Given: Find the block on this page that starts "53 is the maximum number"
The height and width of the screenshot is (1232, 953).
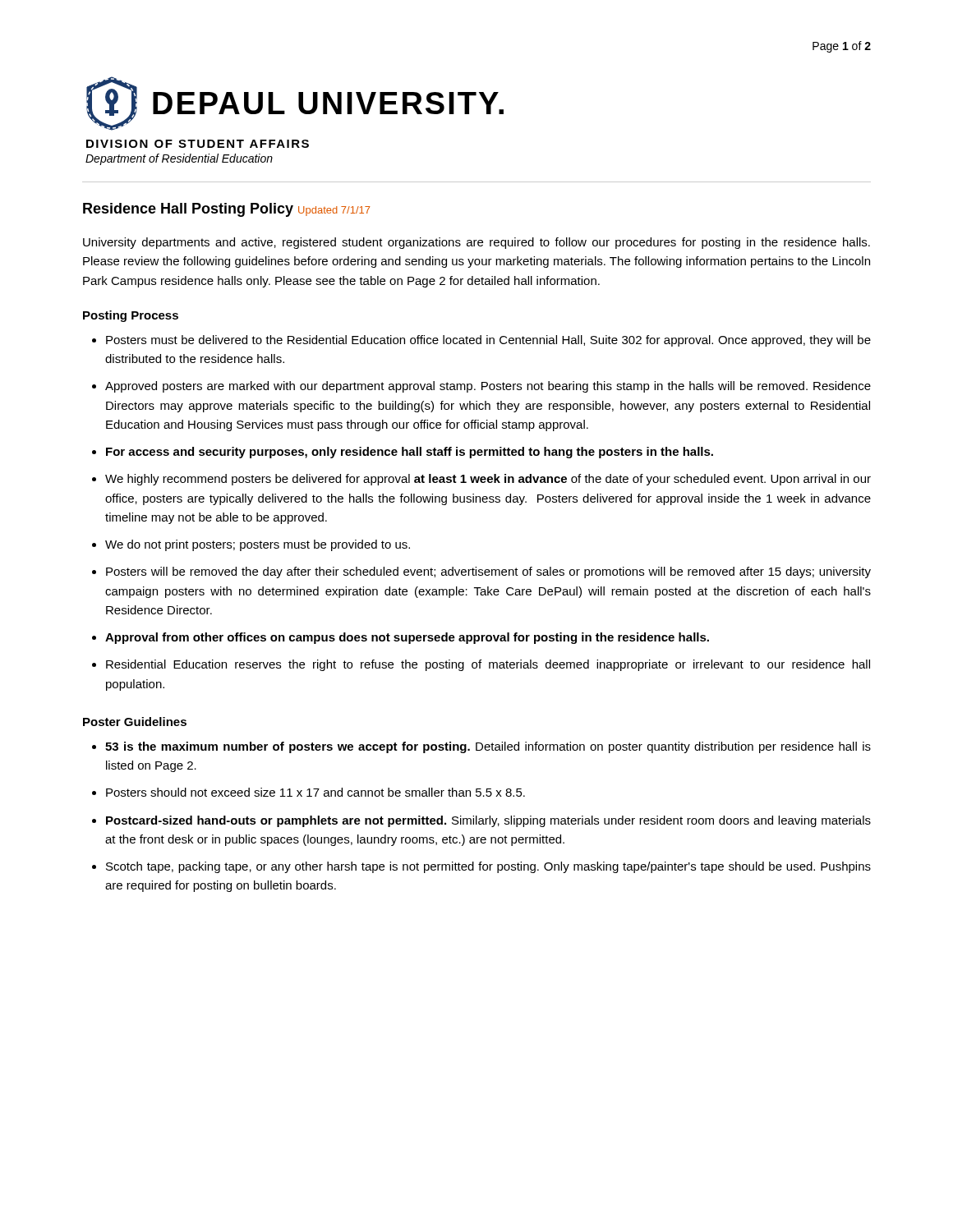Looking at the screenshot, I should click(x=488, y=756).
